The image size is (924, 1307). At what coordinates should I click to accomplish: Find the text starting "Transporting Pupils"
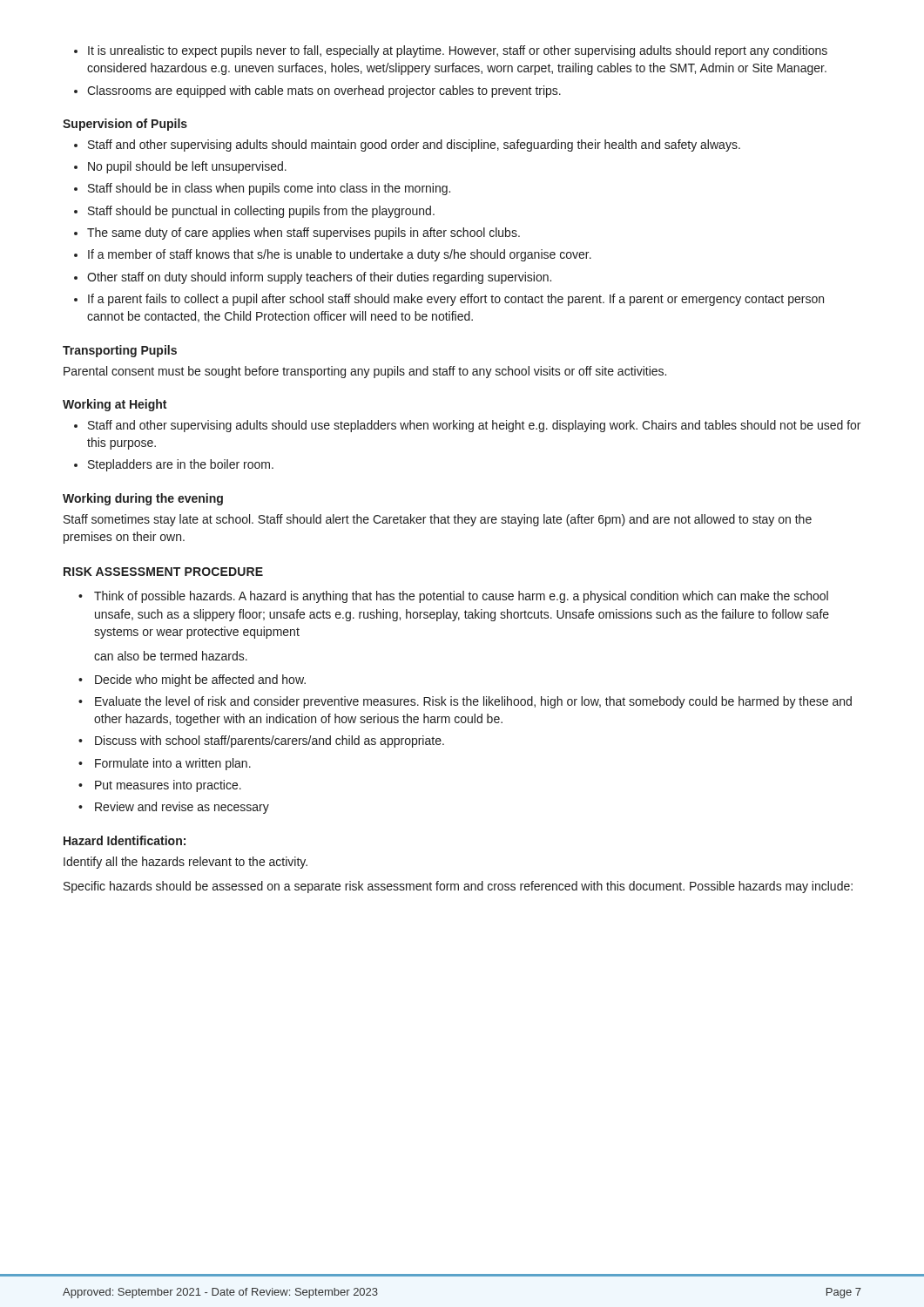coord(120,350)
